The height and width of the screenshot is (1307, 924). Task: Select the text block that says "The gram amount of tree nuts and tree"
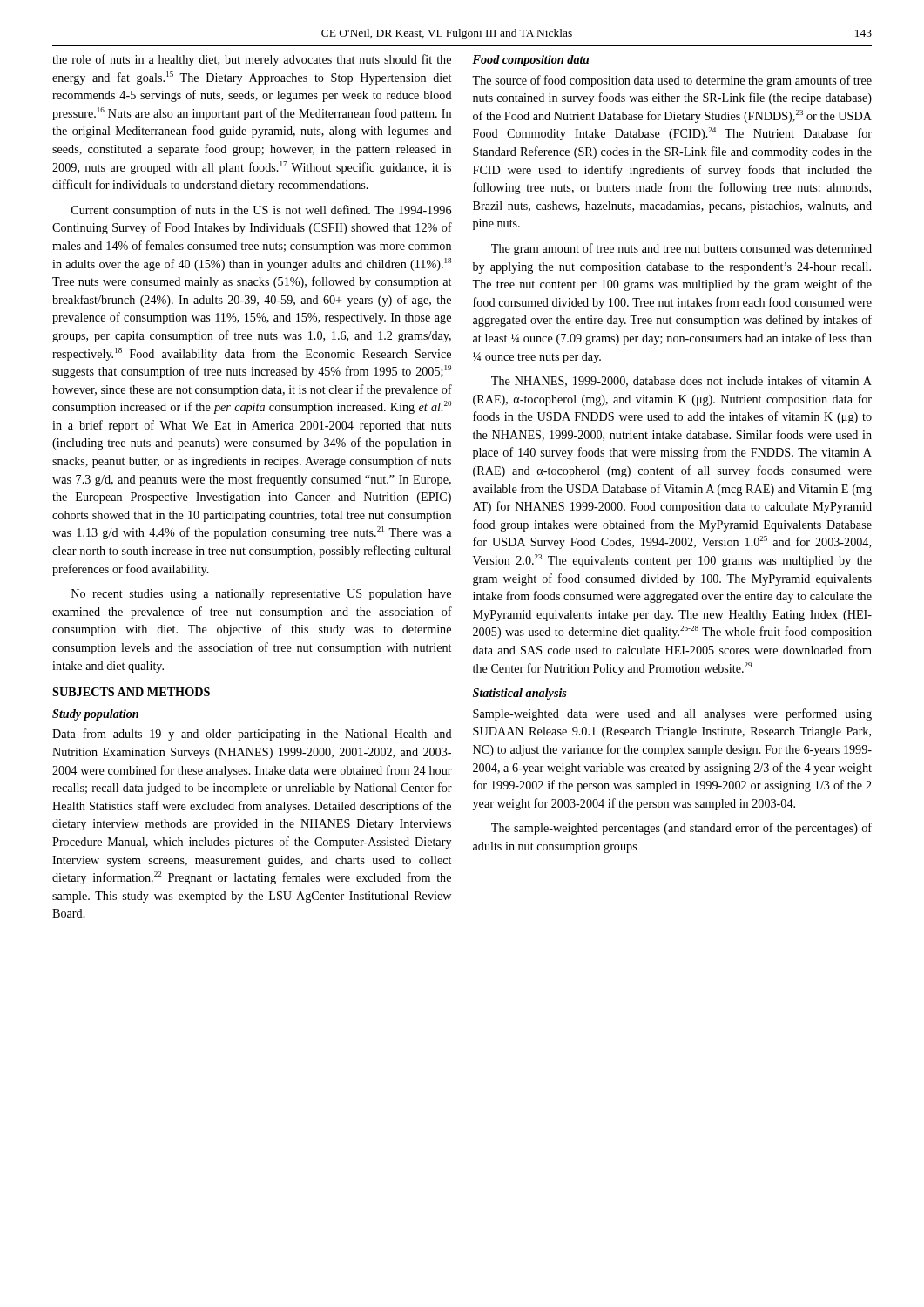(672, 302)
